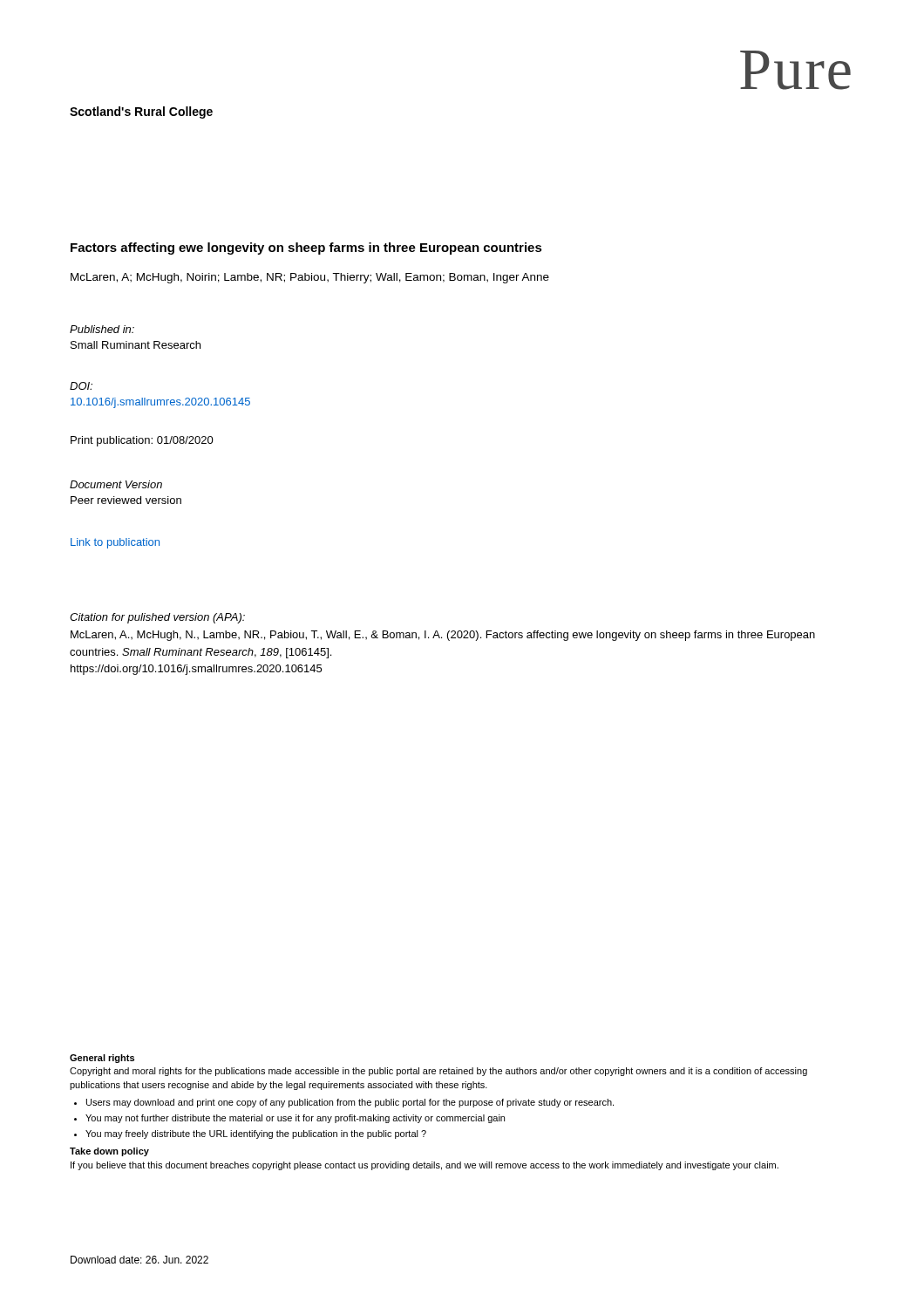Click the passage that begins "You may freely distribute"
Image resolution: width=924 pixels, height=1308 pixels.
point(256,1134)
